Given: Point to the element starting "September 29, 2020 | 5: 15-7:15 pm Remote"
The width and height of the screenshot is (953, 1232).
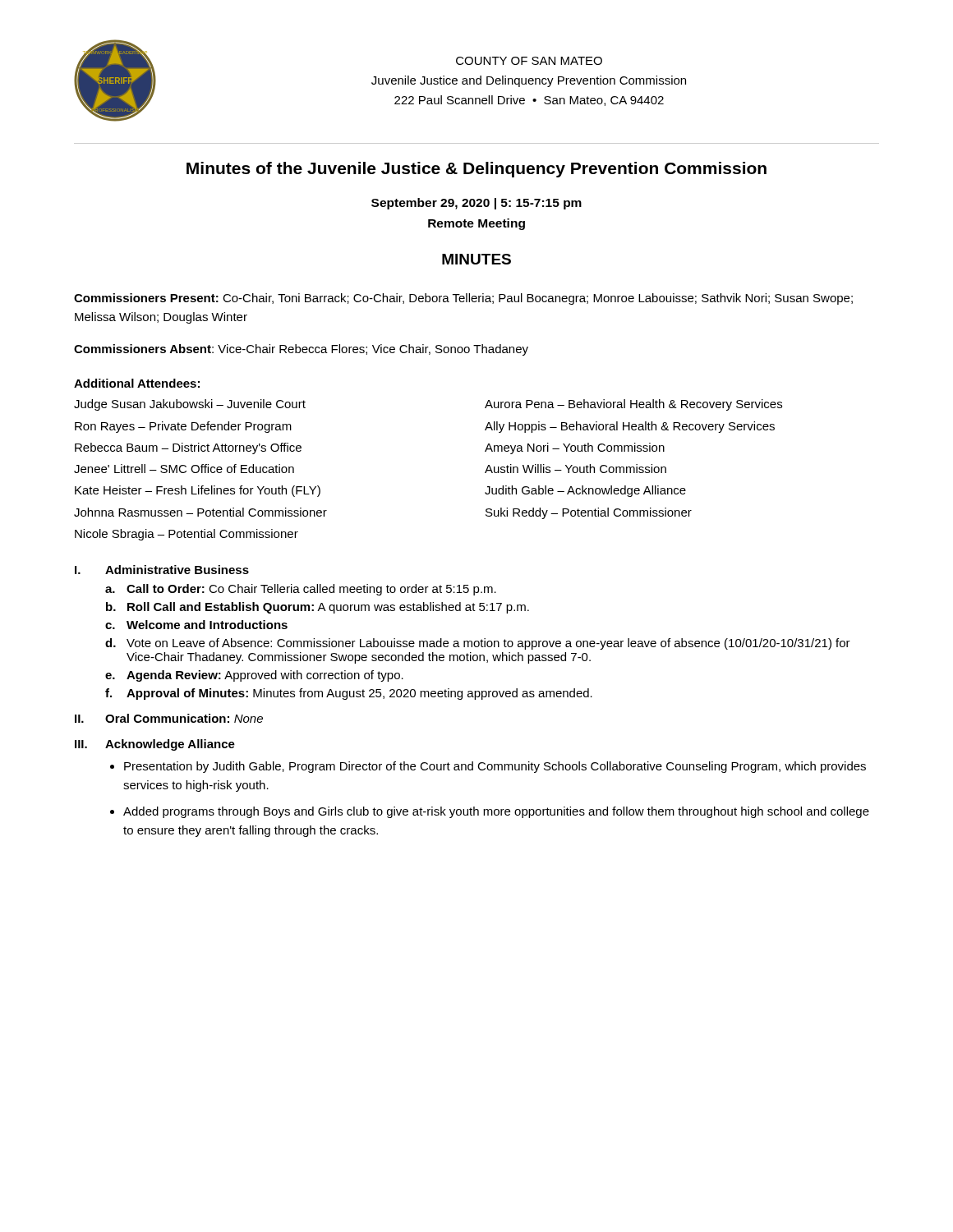Looking at the screenshot, I should 476,213.
